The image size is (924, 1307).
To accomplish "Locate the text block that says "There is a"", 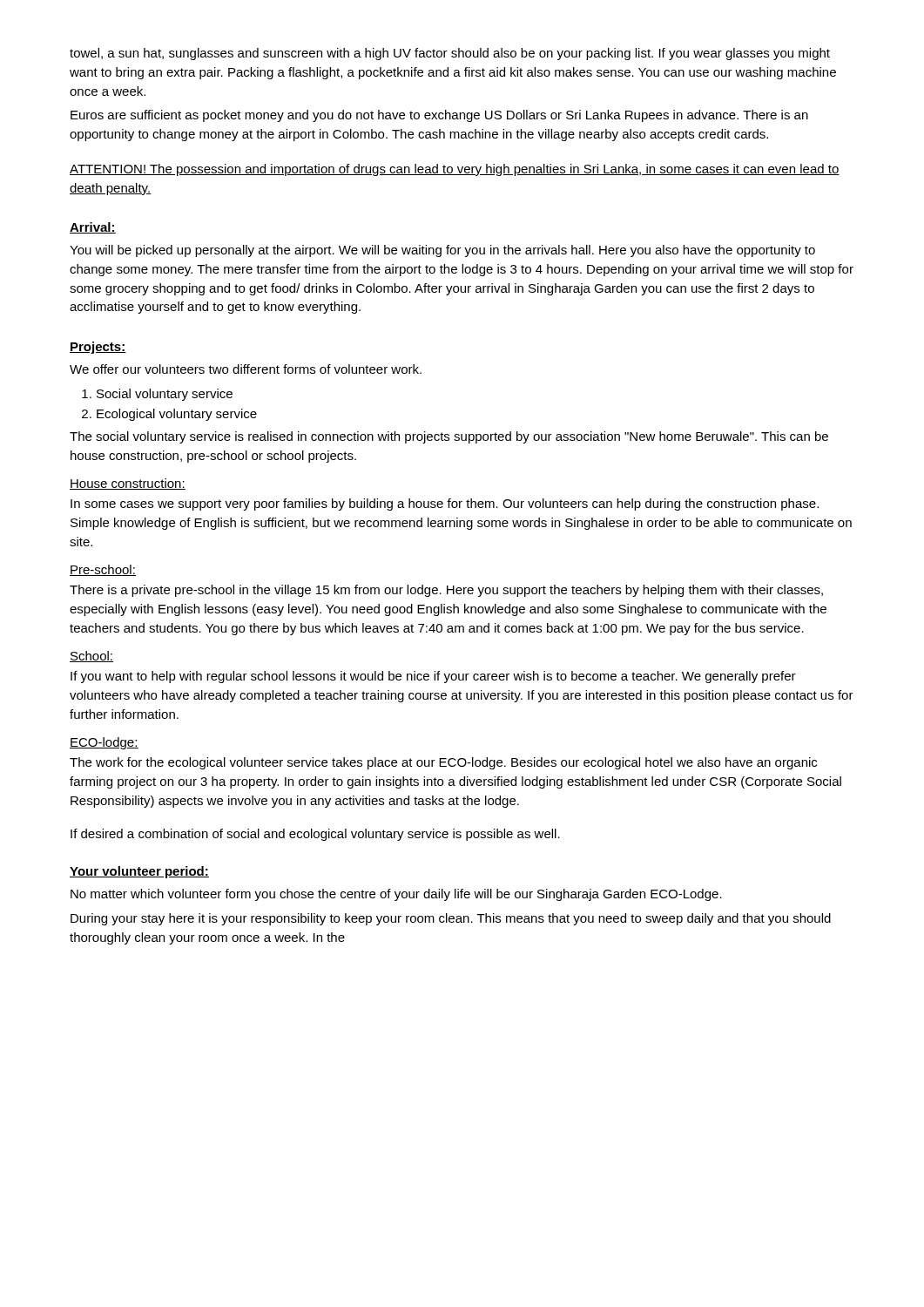I will point(448,609).
